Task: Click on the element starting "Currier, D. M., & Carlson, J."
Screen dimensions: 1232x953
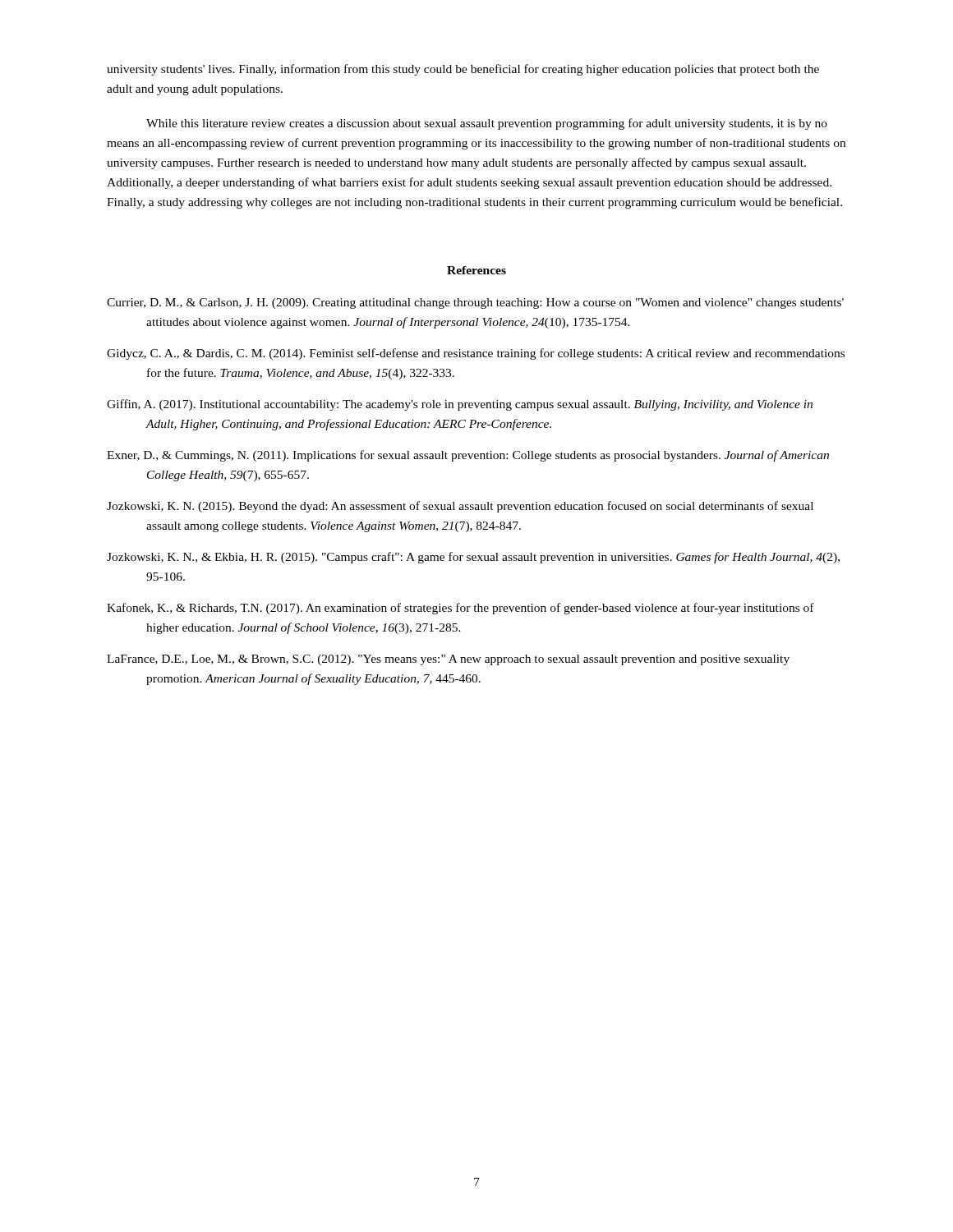Action: (475, 312)
